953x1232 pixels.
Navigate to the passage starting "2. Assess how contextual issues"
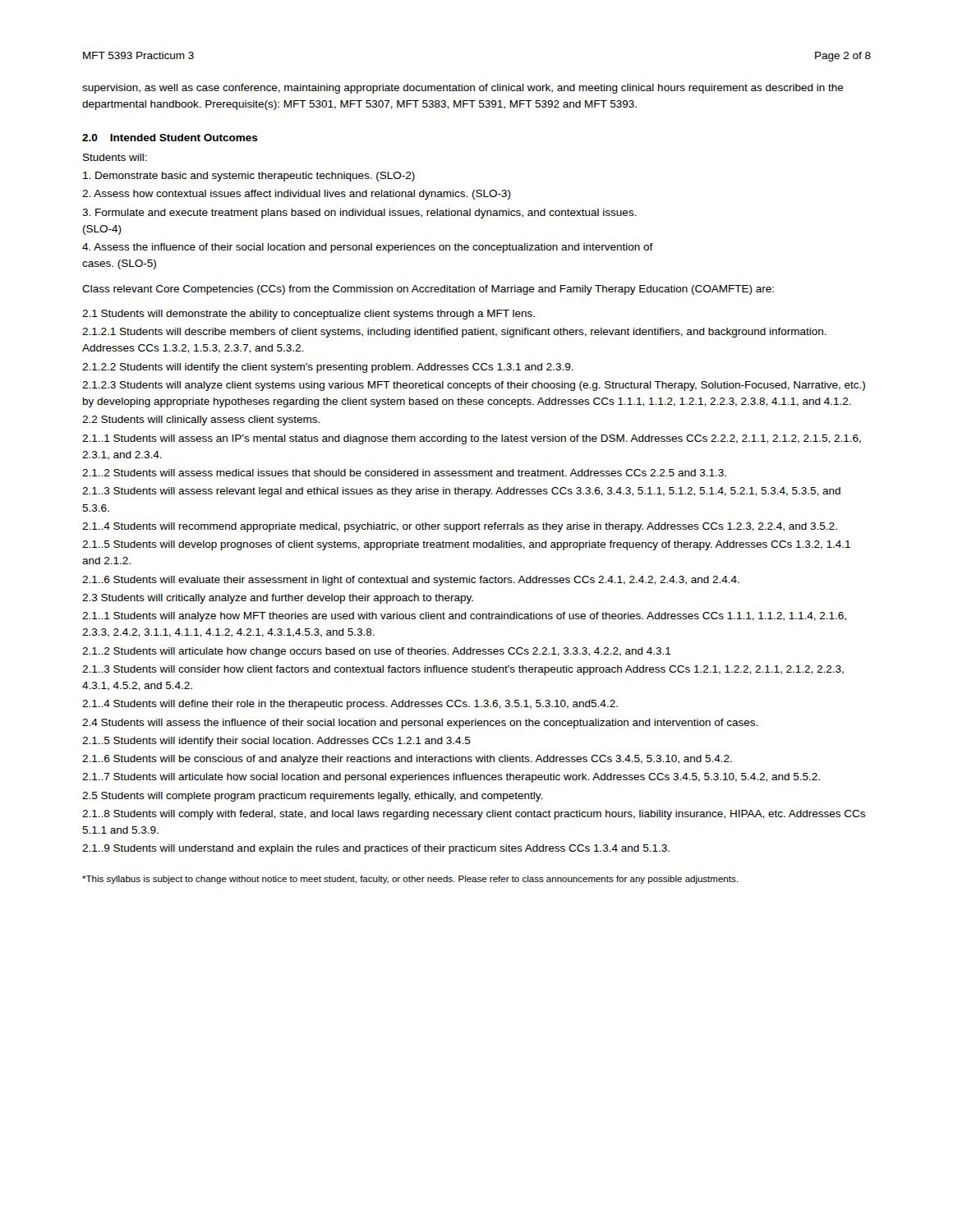[x=297, y=194]
